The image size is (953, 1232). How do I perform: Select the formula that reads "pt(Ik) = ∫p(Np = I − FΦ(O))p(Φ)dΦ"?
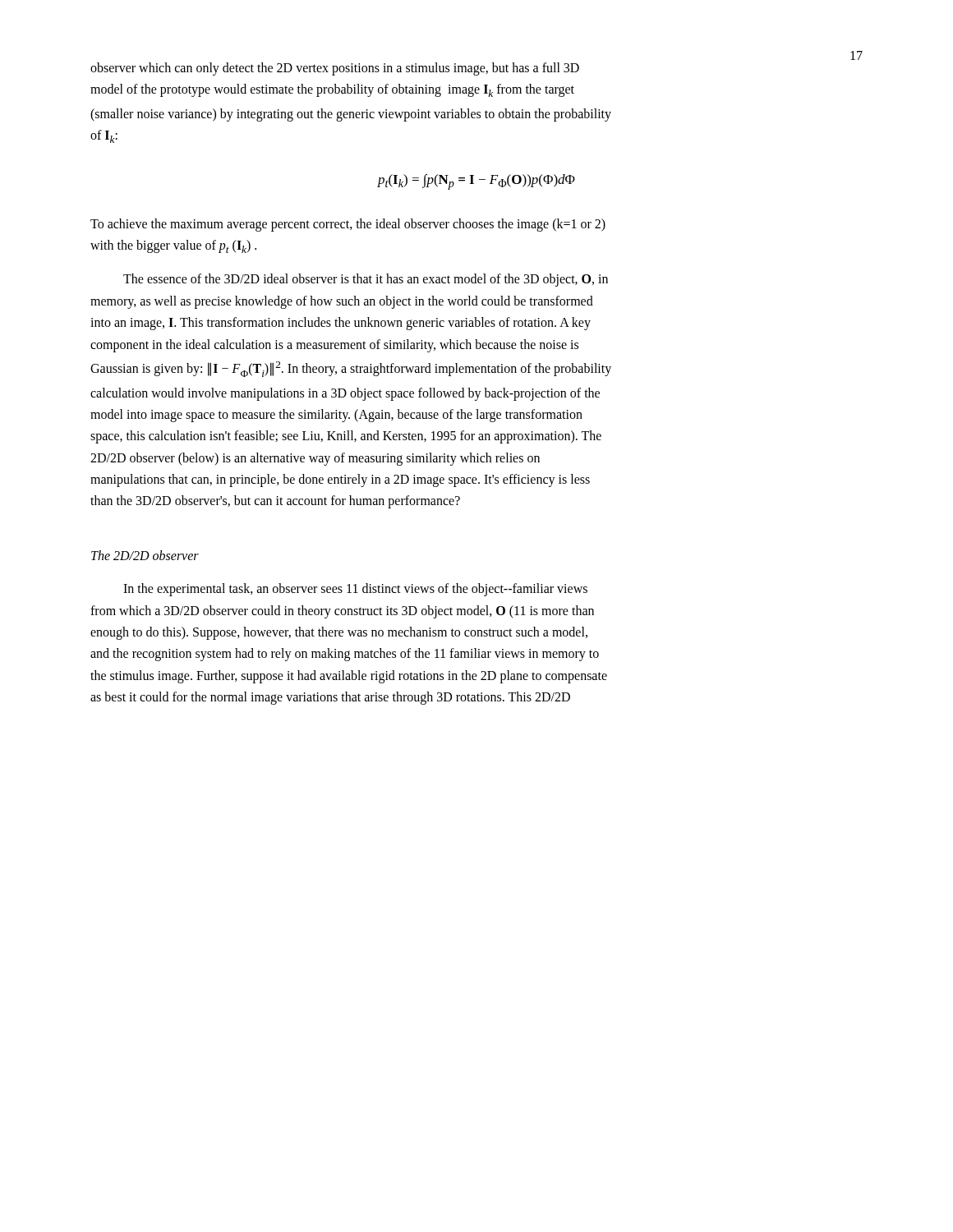click(x=476, y=181)
